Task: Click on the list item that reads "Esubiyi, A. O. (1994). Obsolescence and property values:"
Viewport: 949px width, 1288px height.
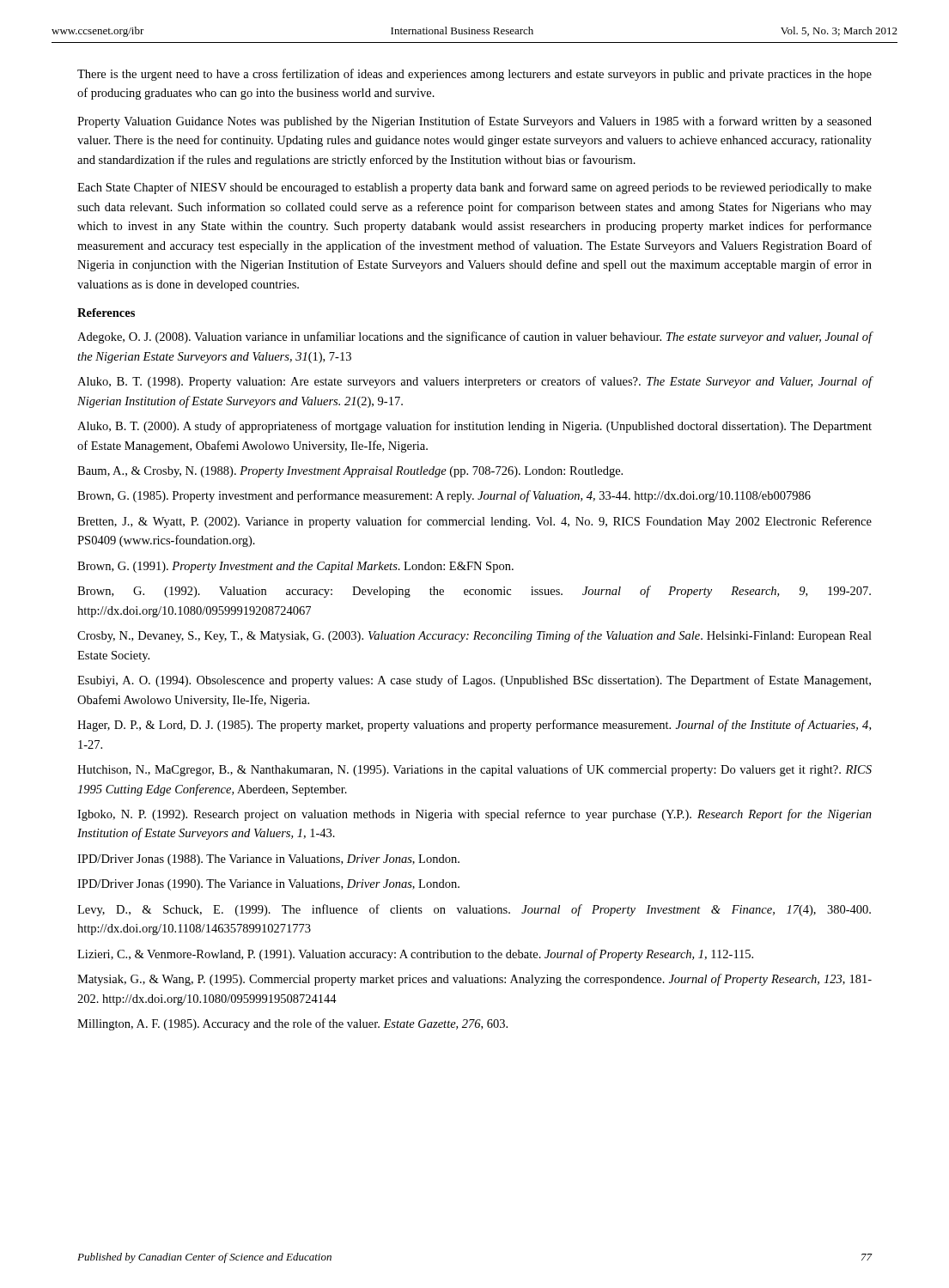Action: tap(474, 690)
